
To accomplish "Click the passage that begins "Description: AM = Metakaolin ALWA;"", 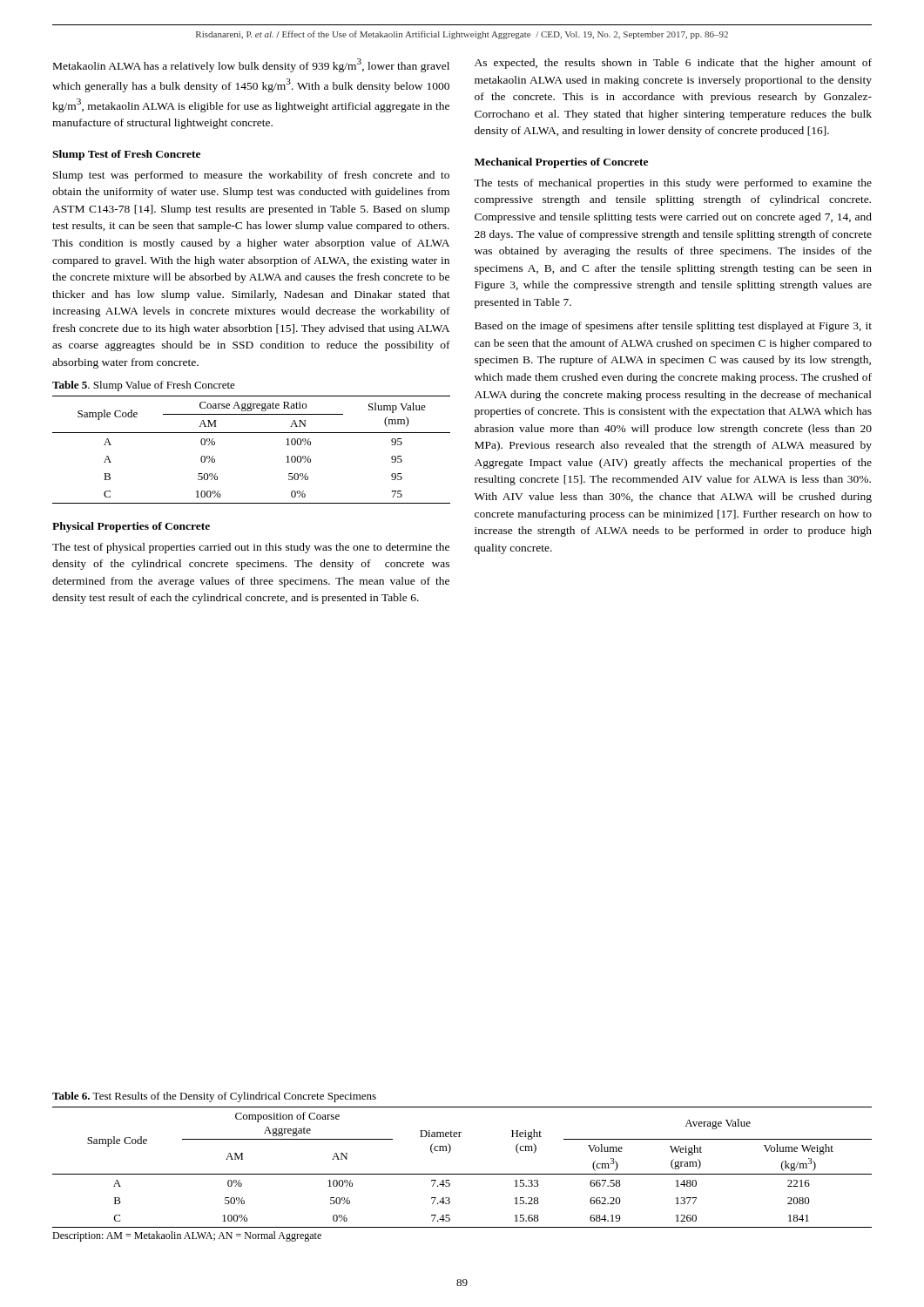I will pos(187,1236).
